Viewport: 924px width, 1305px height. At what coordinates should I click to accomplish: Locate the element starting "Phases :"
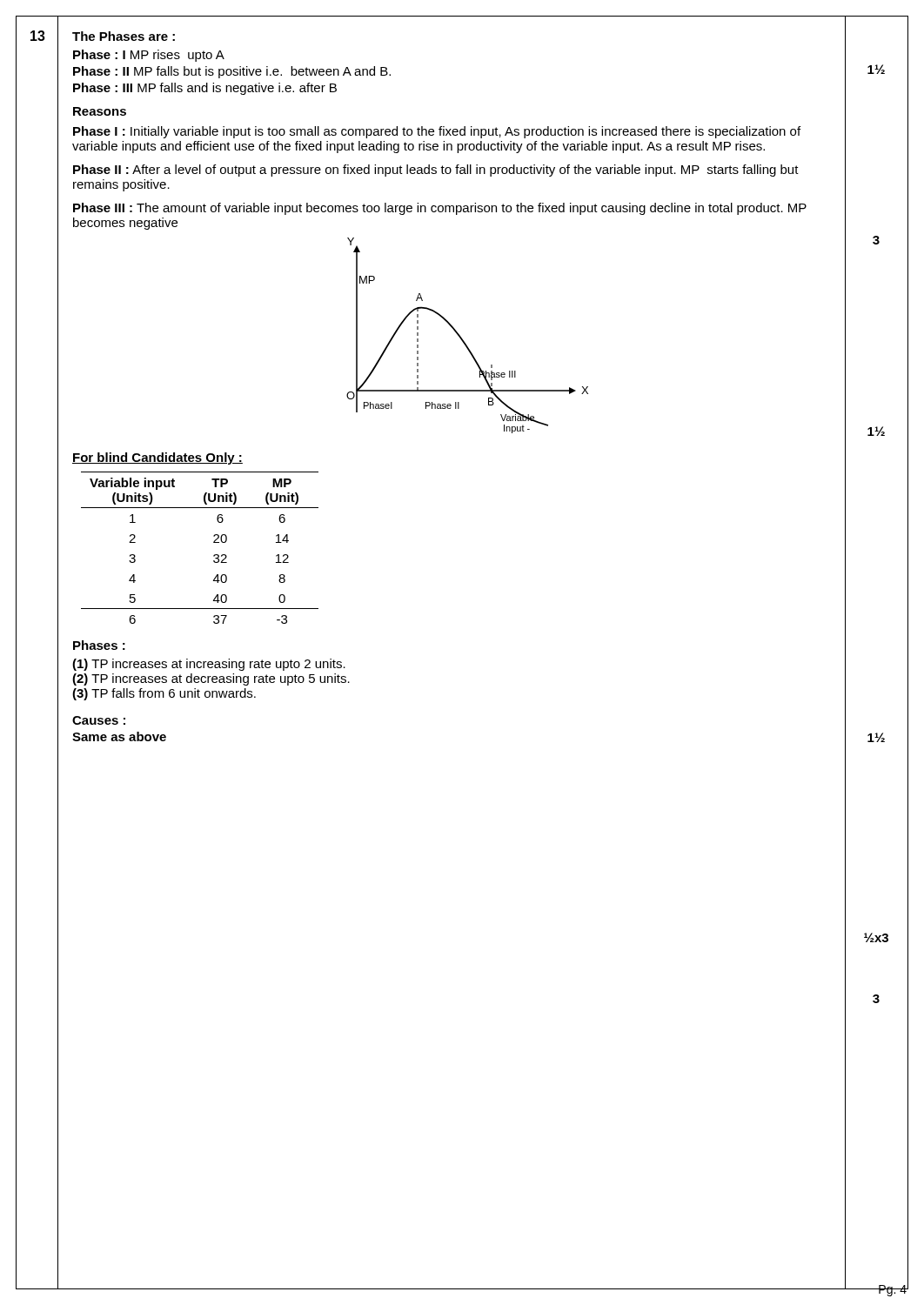[99, 645]
